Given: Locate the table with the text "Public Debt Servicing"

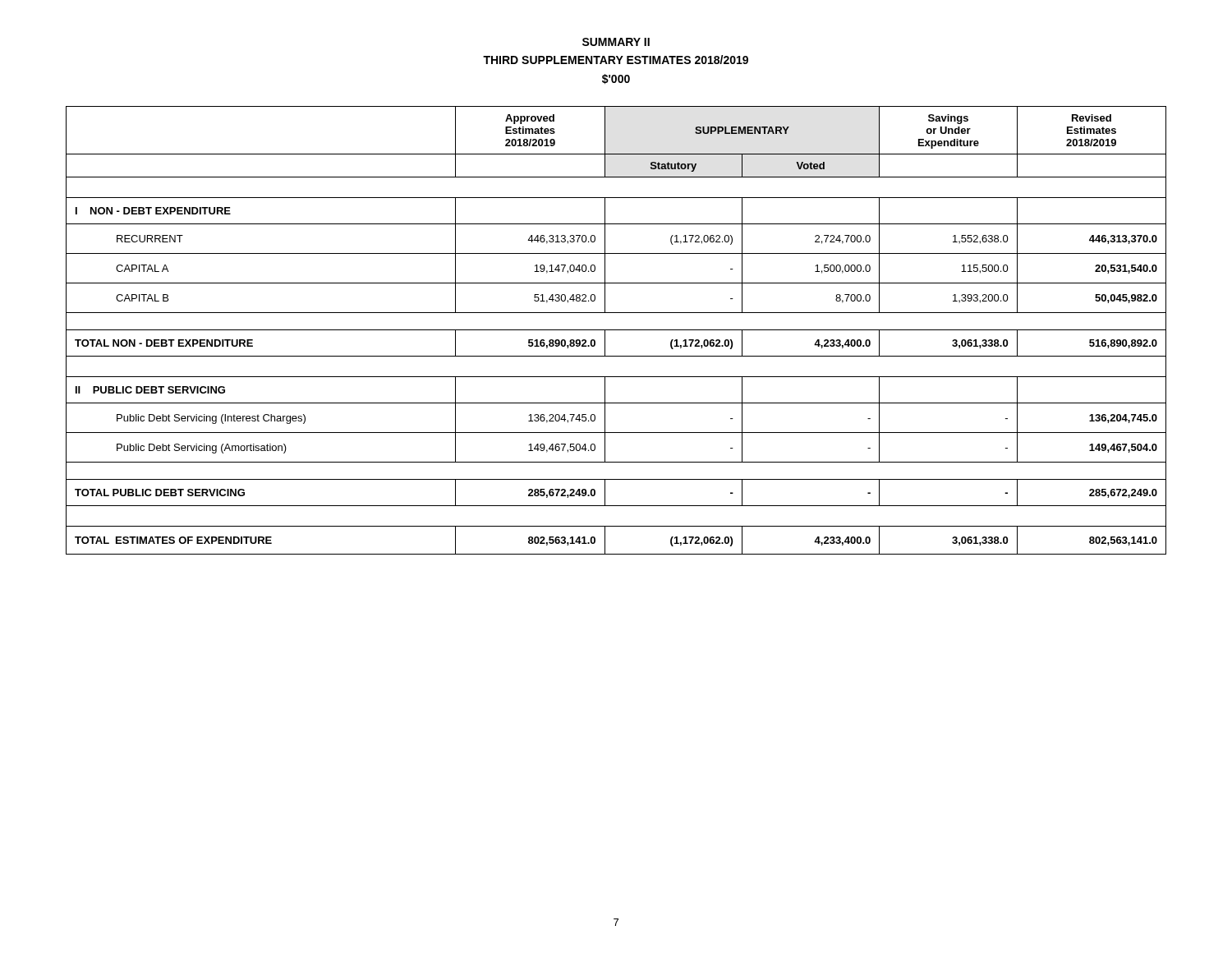Looking at the screenshot, I should coord(616,330).
